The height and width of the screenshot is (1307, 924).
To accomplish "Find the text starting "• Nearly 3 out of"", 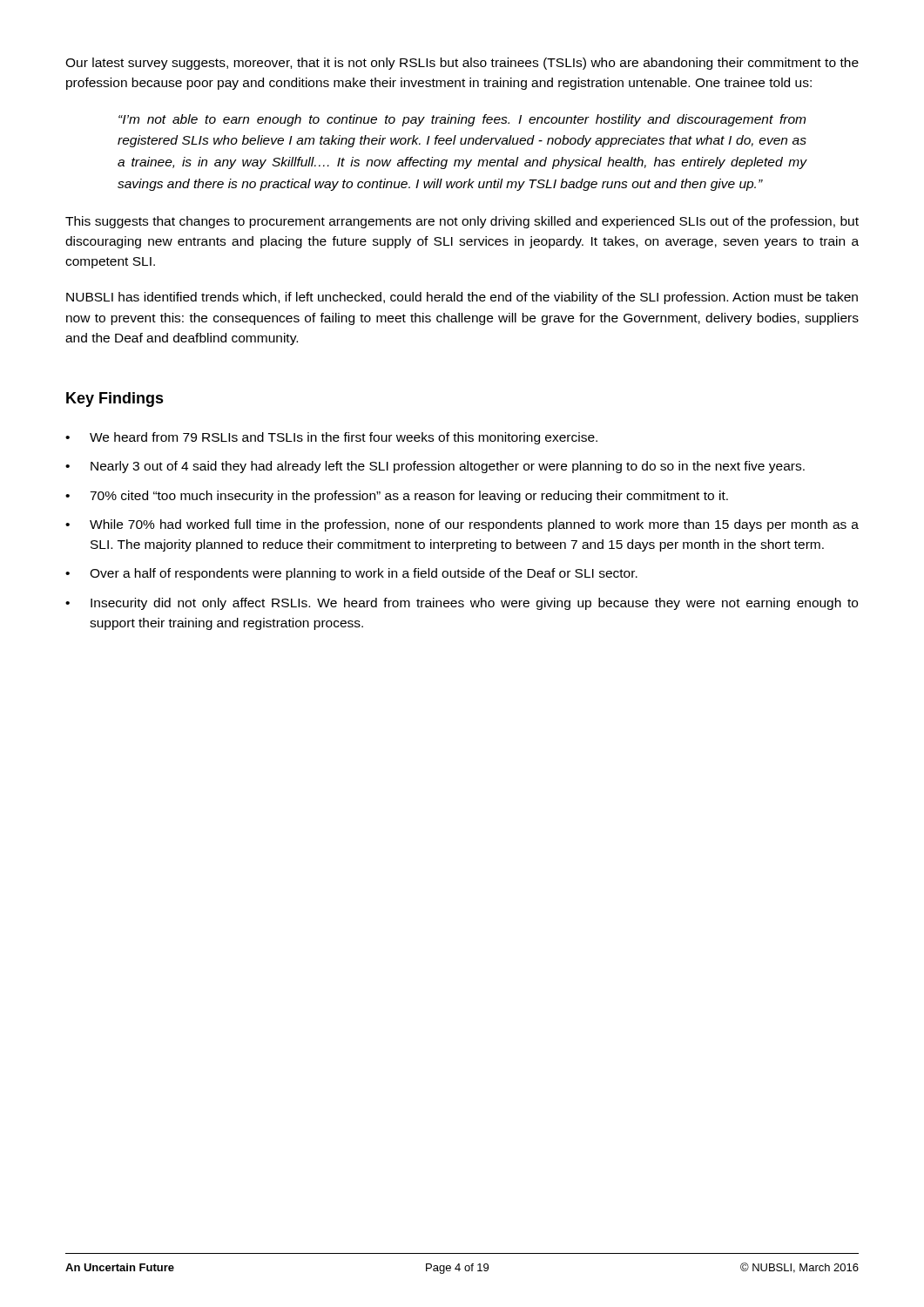I will click(462, 466).
